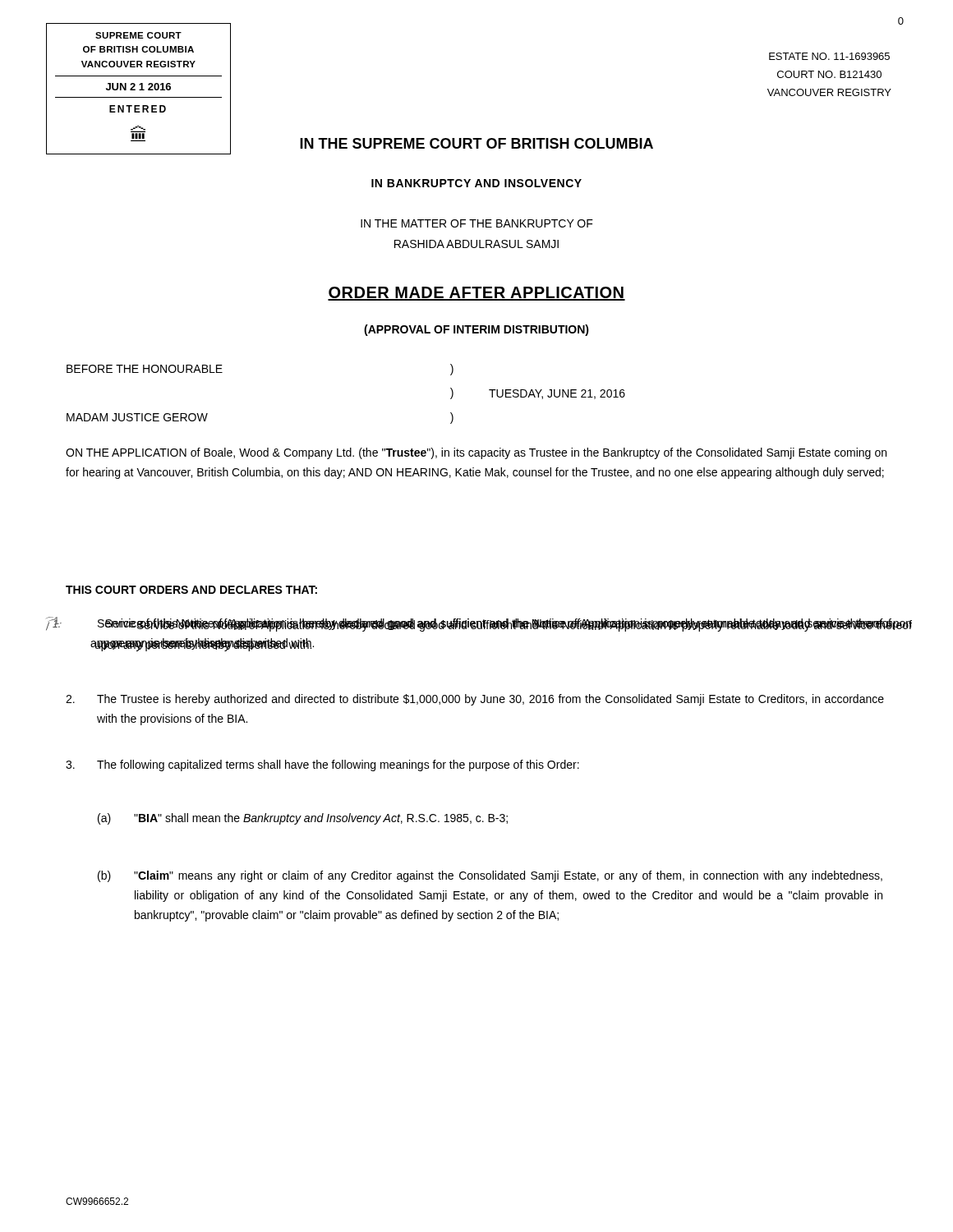Viewport: 953px width, 1232px height.
Task: Point to "(APPROVAL OF INTERIM DISTRIBUTION)"
Action: point(476,329)
